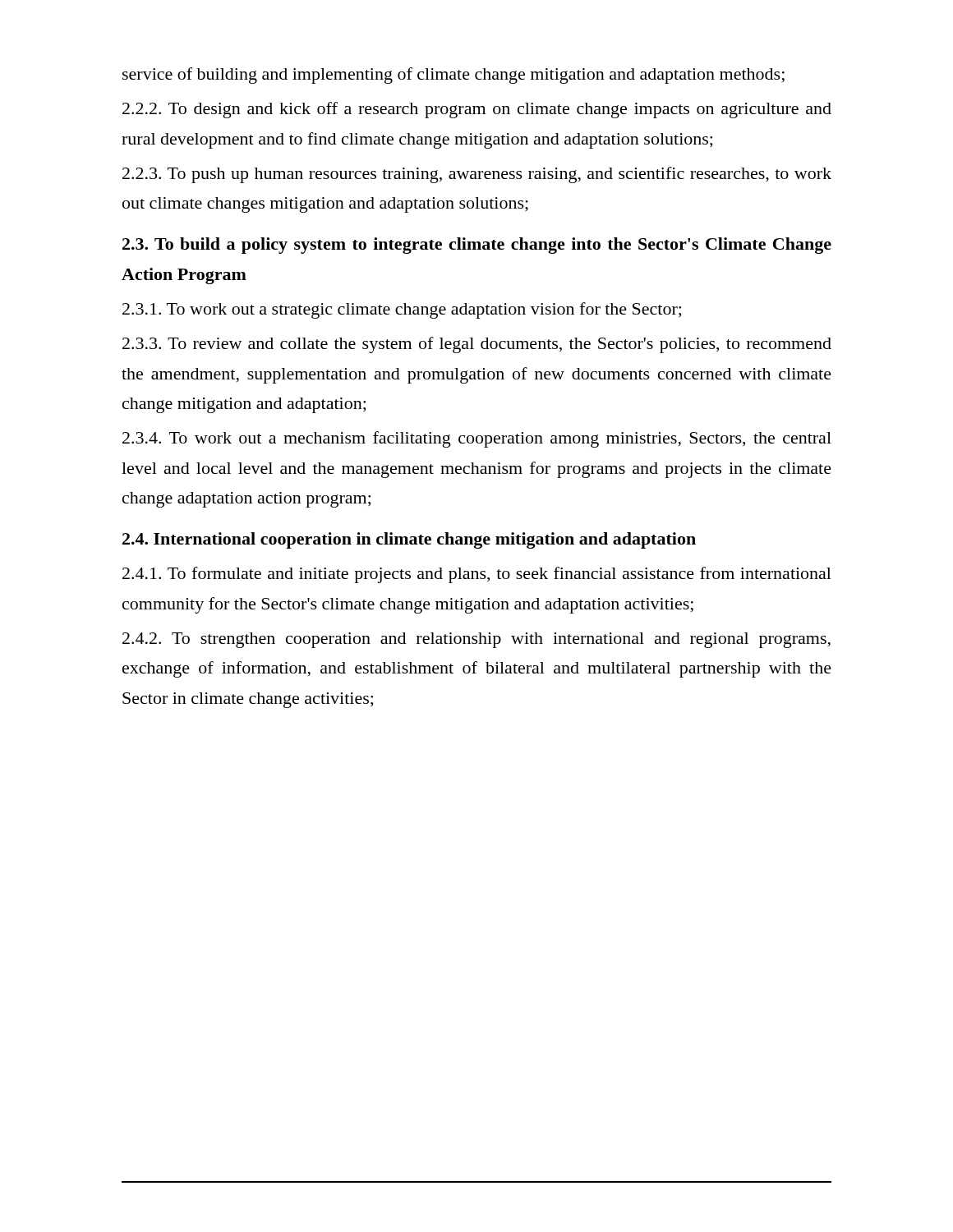Where is the passage that starts "service of building and"?
The image size is (953, 1232).
coord(454,73)
